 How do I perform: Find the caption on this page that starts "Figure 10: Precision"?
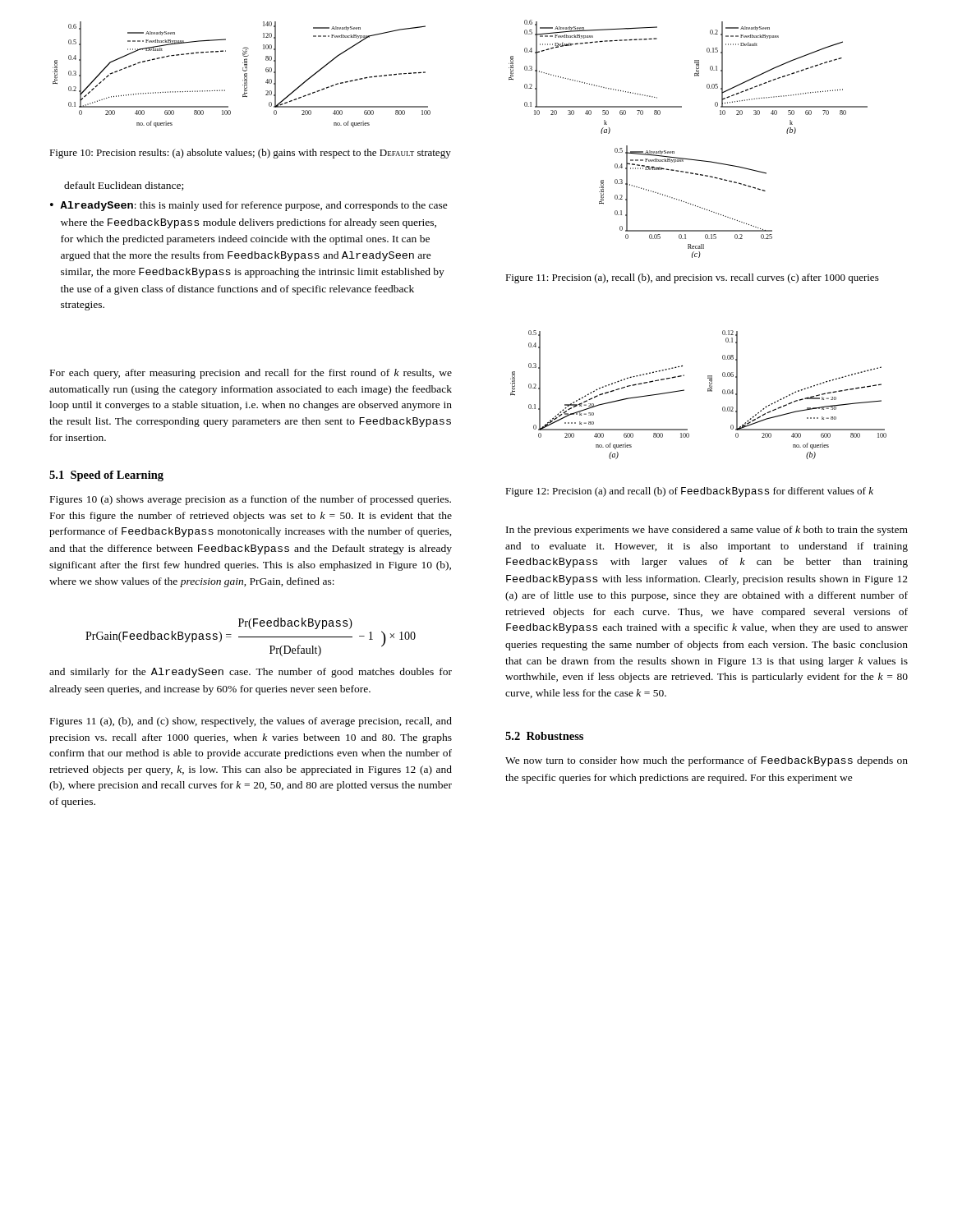click(250, 152)
